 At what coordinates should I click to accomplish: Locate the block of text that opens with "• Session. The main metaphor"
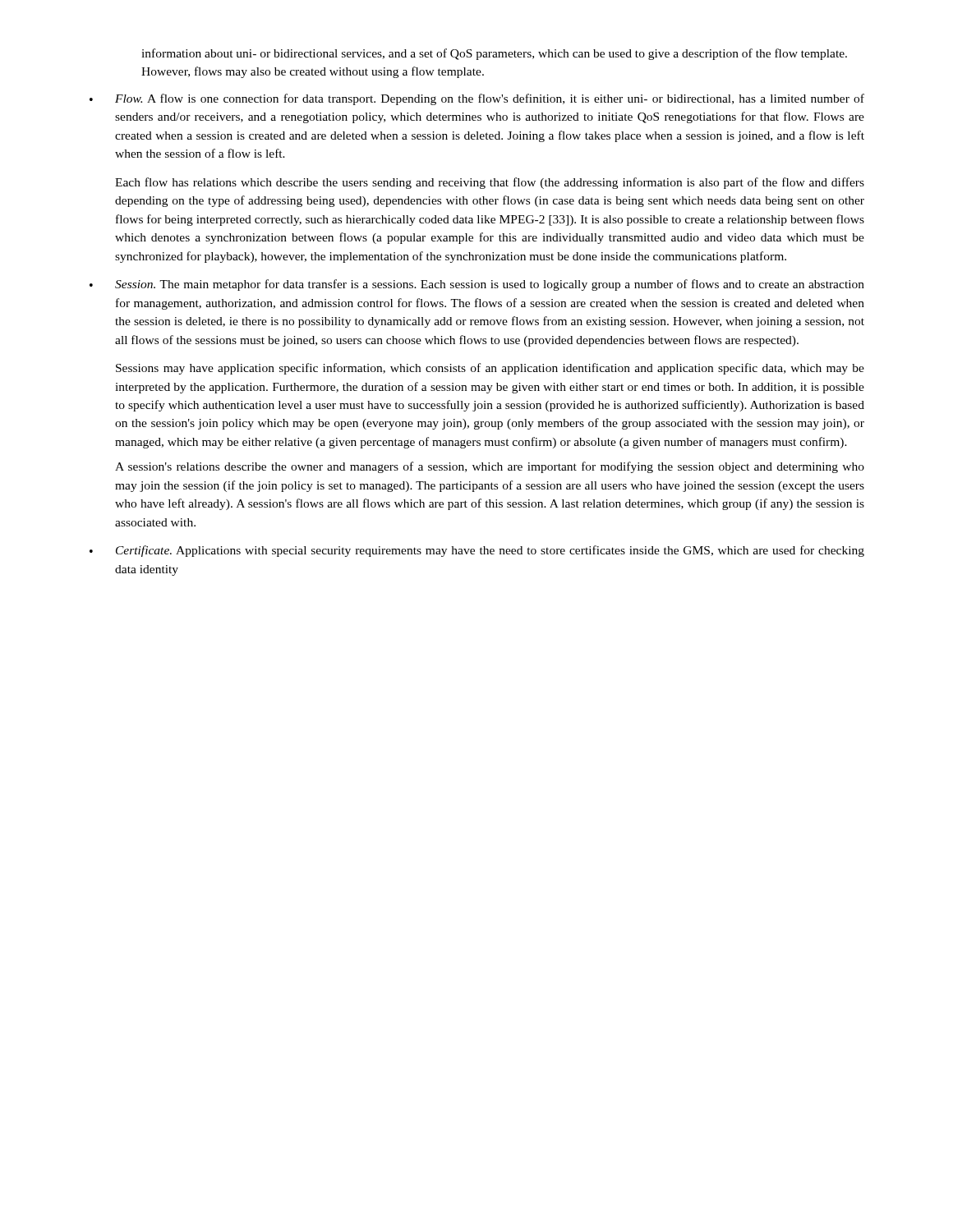pyautogui.click(x=476, y=315)
